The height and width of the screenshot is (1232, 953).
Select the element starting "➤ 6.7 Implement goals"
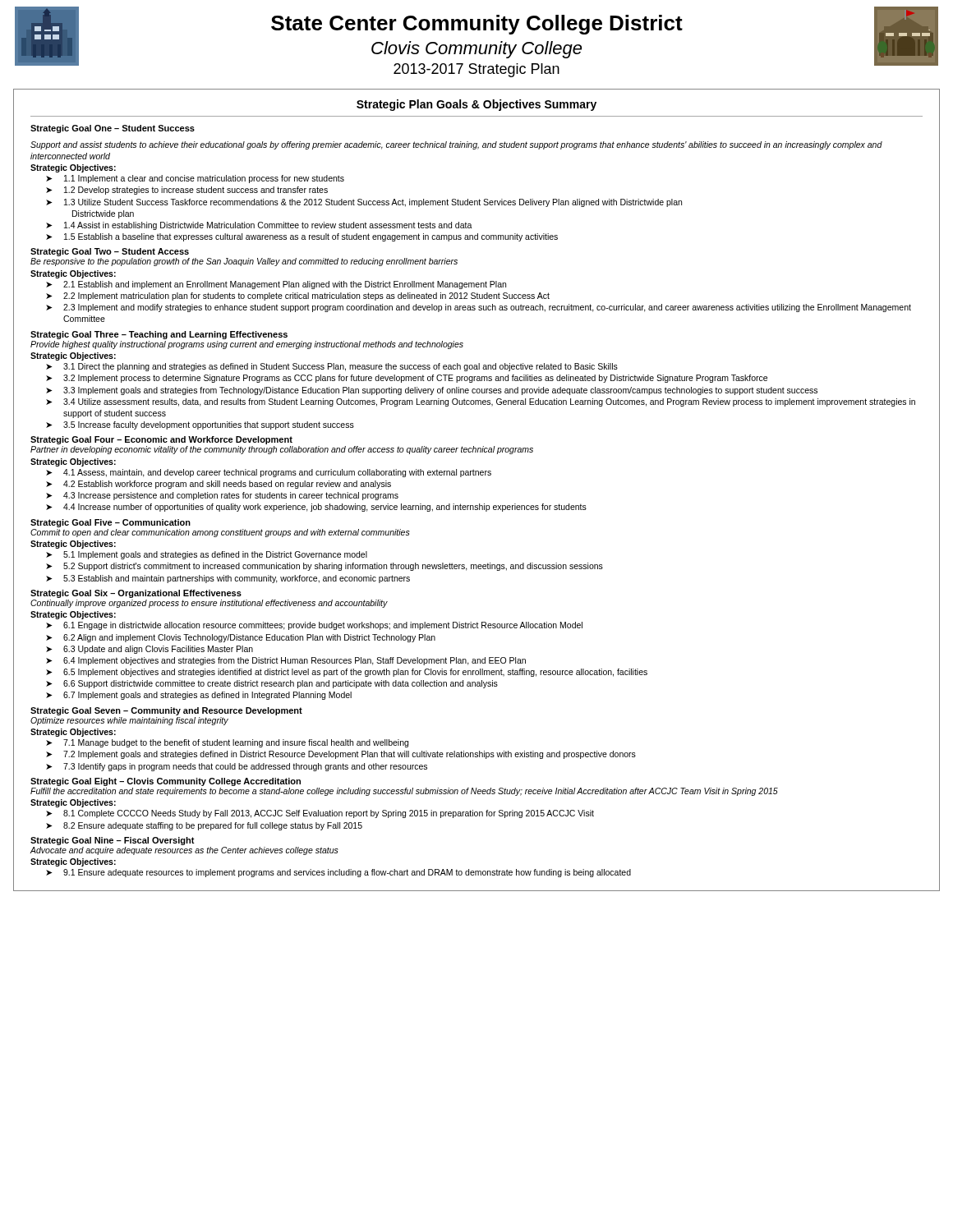click(191, 695)
